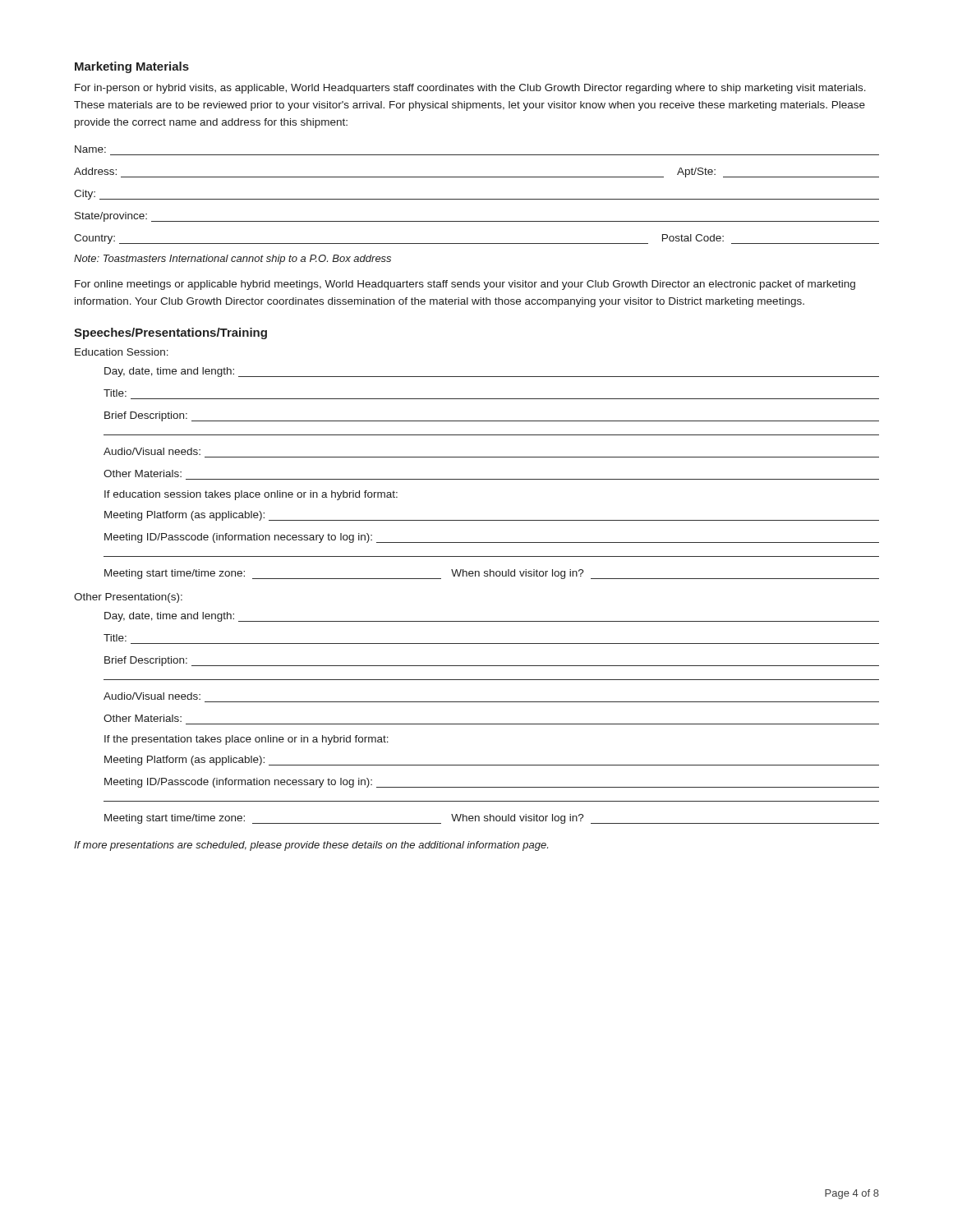Image resolution: width=953 pixels, height=1232 pixels.
Task: Point to the caption beginning "If more presentations are"
Action: pyautogui.click(x=312, y=844)
